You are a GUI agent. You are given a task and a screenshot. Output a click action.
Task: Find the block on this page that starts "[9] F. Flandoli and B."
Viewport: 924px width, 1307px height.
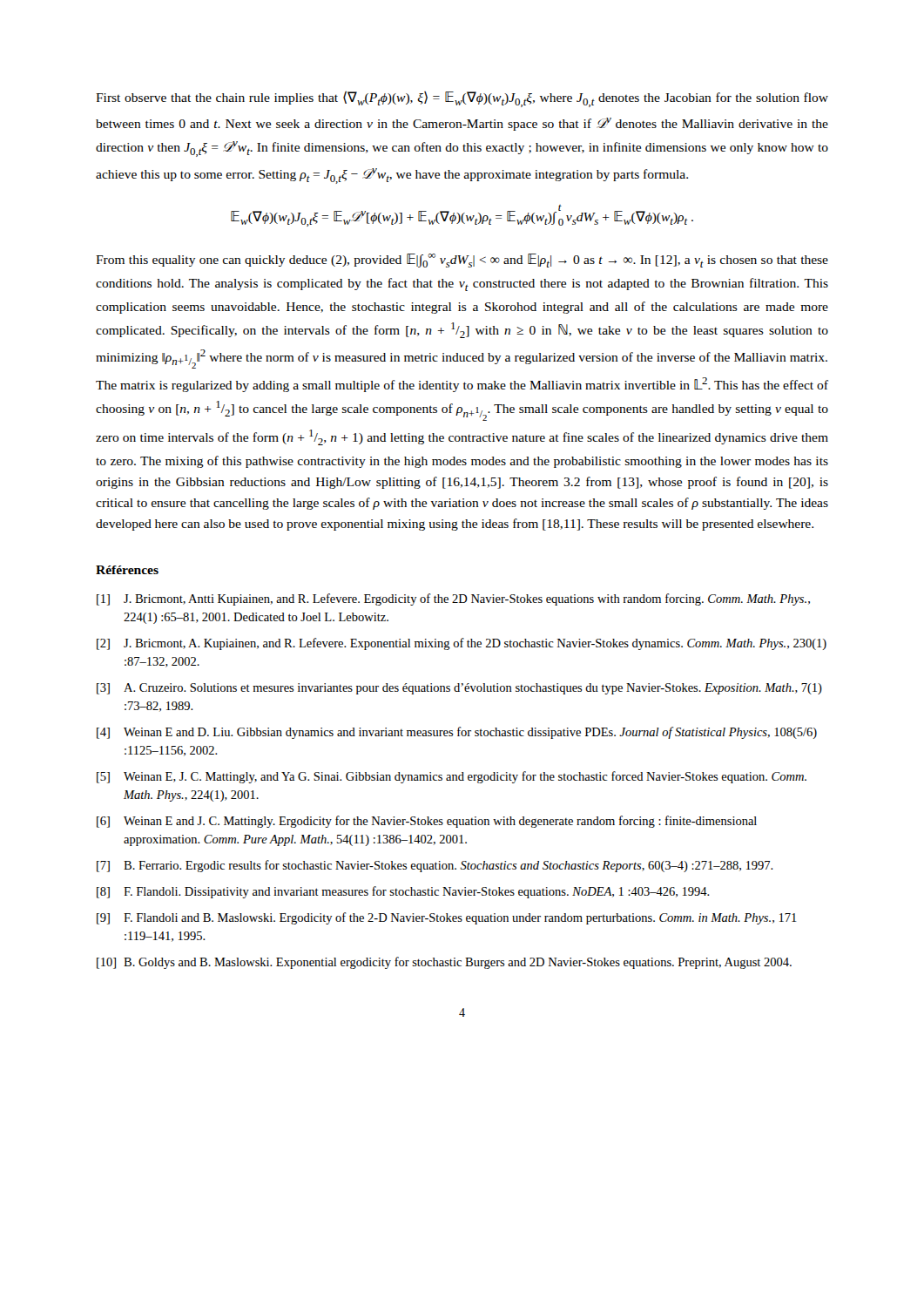pos(462,927)
